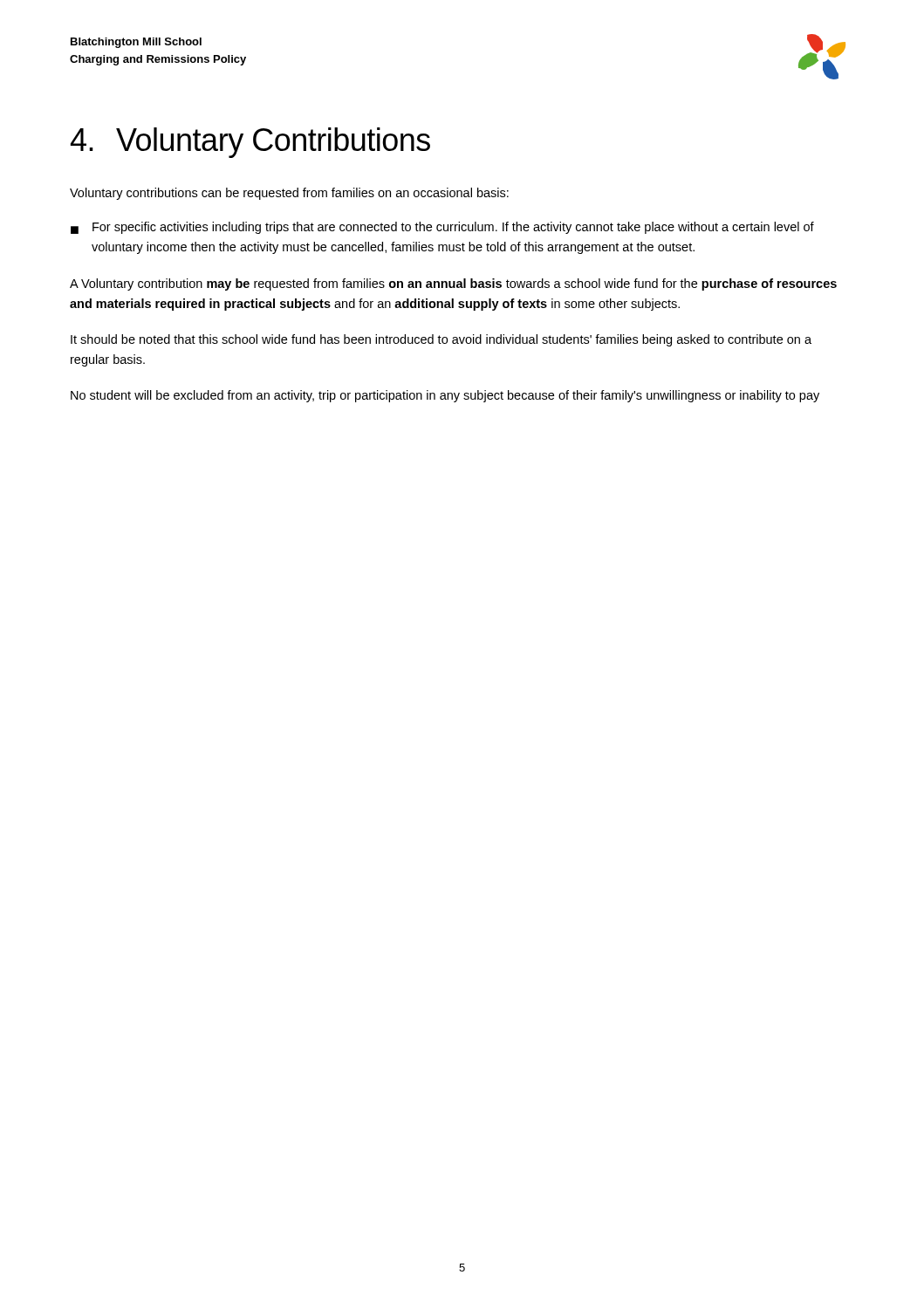Screen dimensions: 1309x924
Task: Where is the passage that starts "No student will be excluded from an"?
Action: point(445,396)
